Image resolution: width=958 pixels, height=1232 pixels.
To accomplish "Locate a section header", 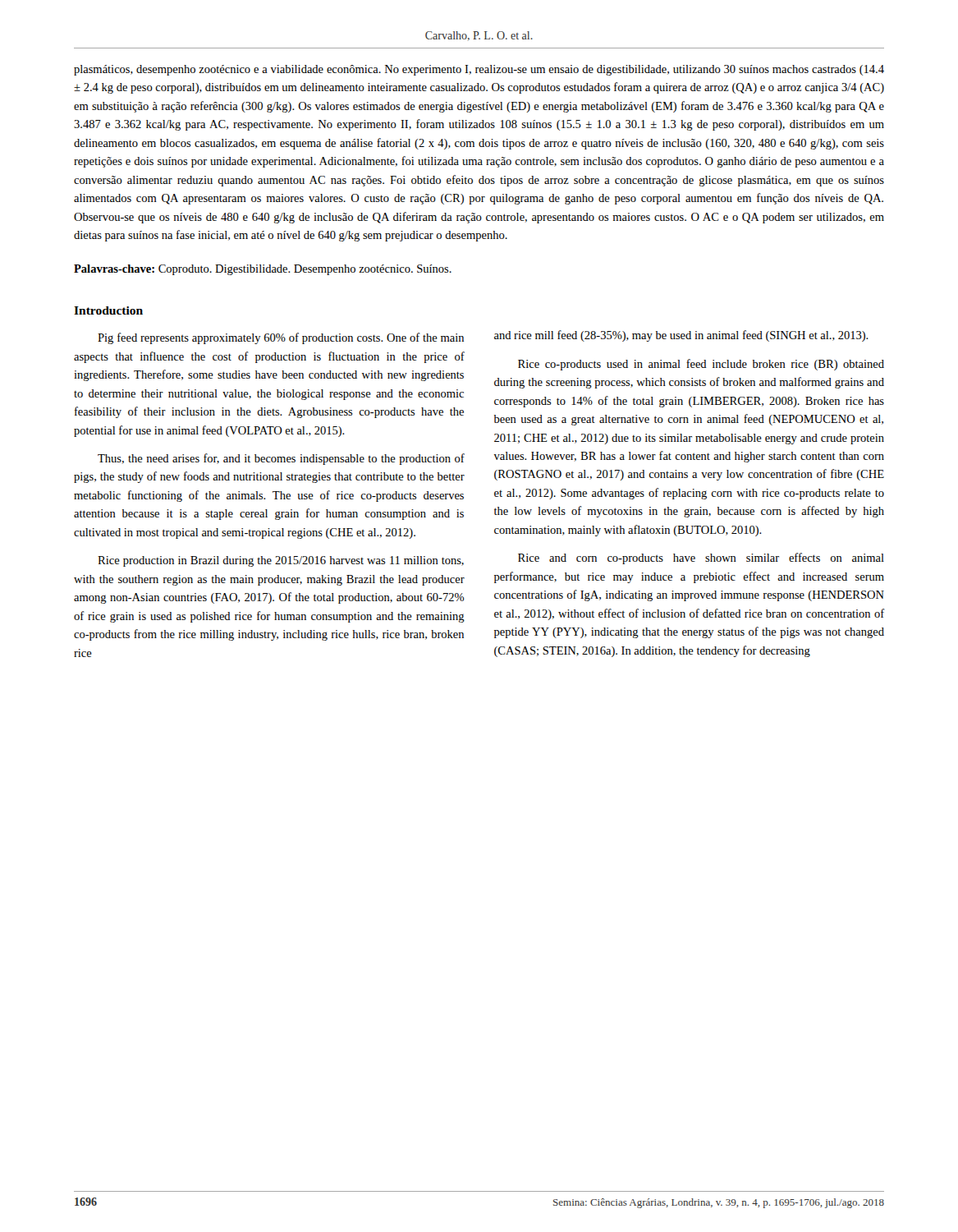I will [x=108, y=310].
